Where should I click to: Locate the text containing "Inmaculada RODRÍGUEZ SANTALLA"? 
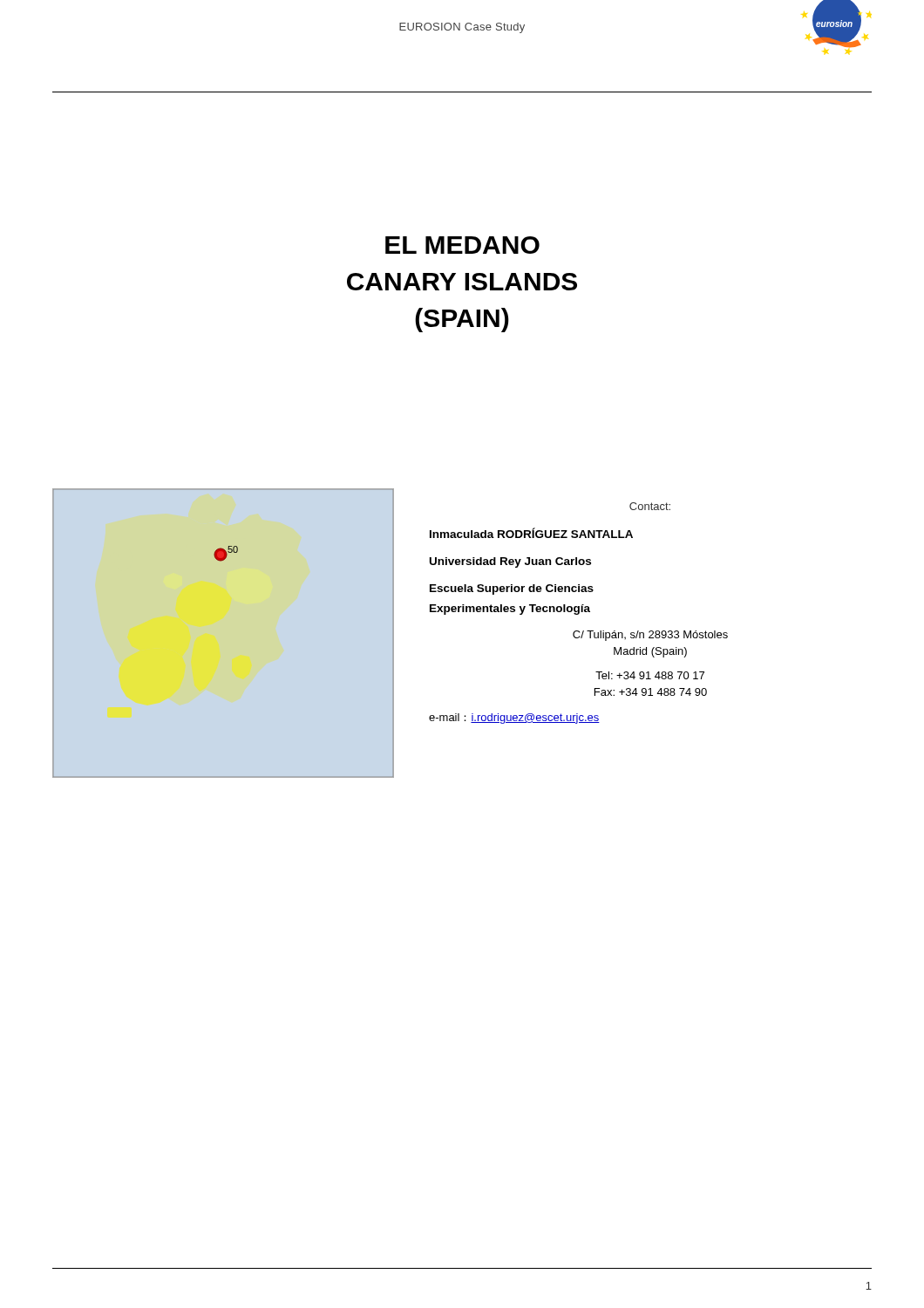click(x=531, y=534)
